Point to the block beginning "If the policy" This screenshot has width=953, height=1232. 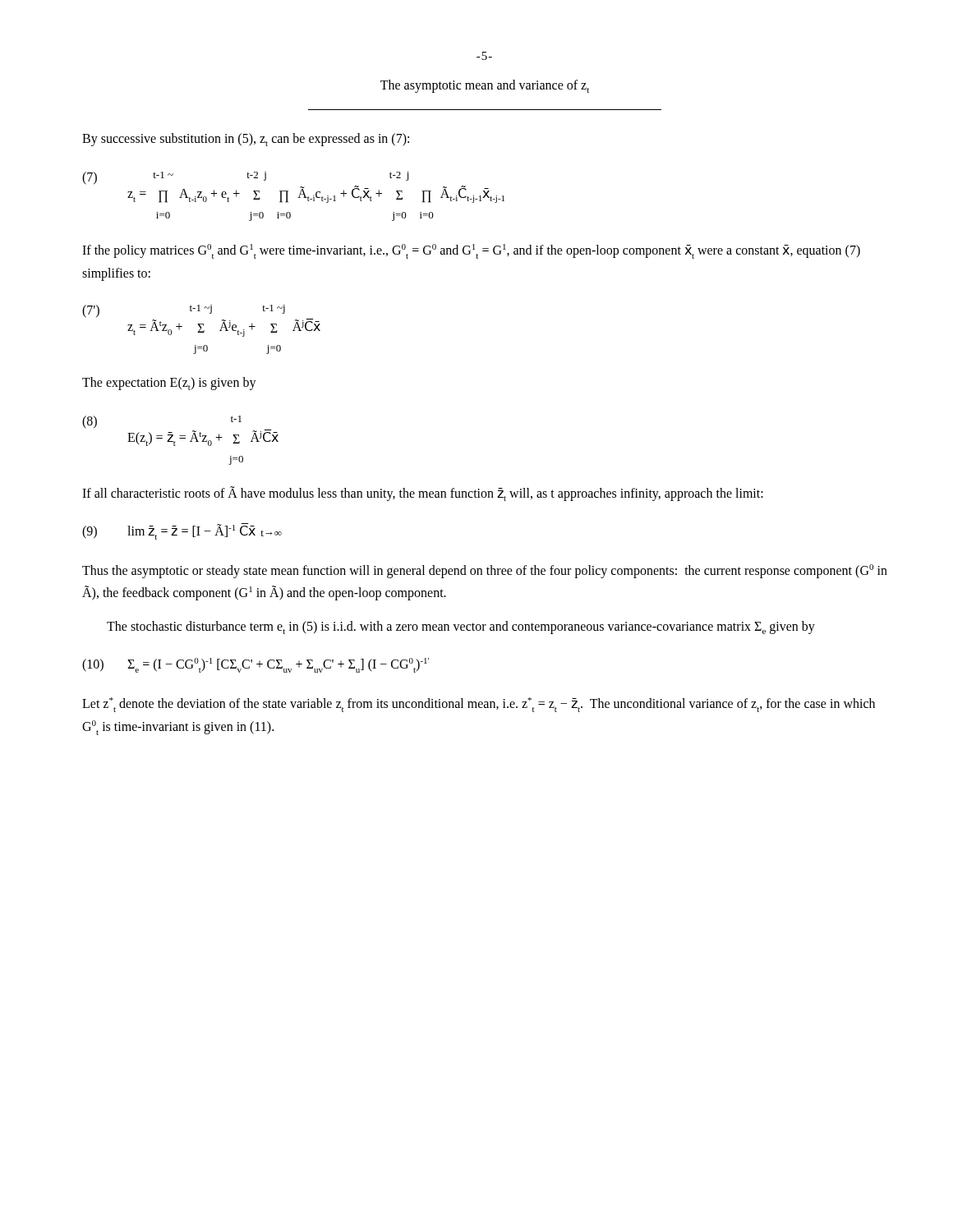click(471, 261)
